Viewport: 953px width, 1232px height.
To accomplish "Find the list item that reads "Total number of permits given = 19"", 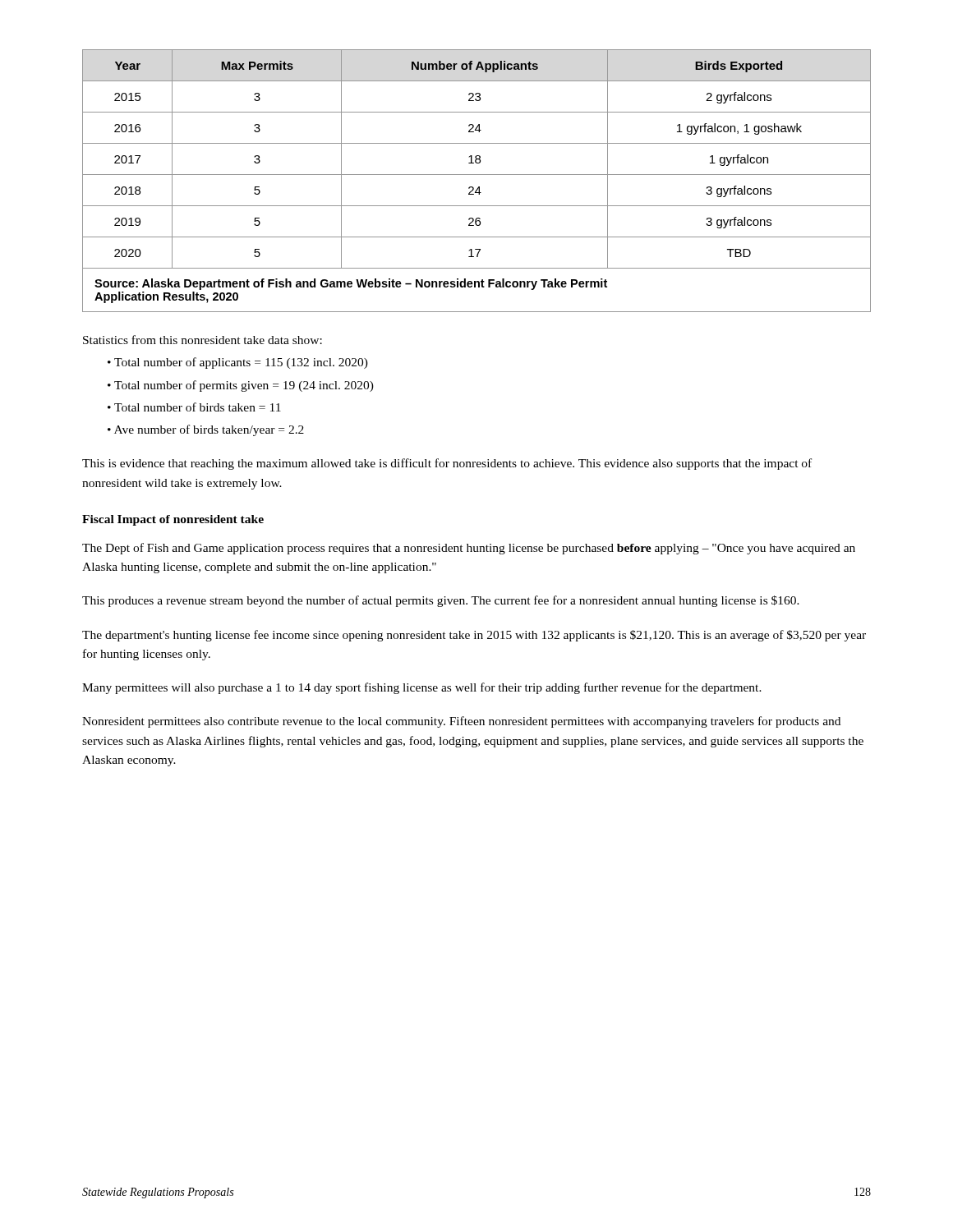I will 244,384.
